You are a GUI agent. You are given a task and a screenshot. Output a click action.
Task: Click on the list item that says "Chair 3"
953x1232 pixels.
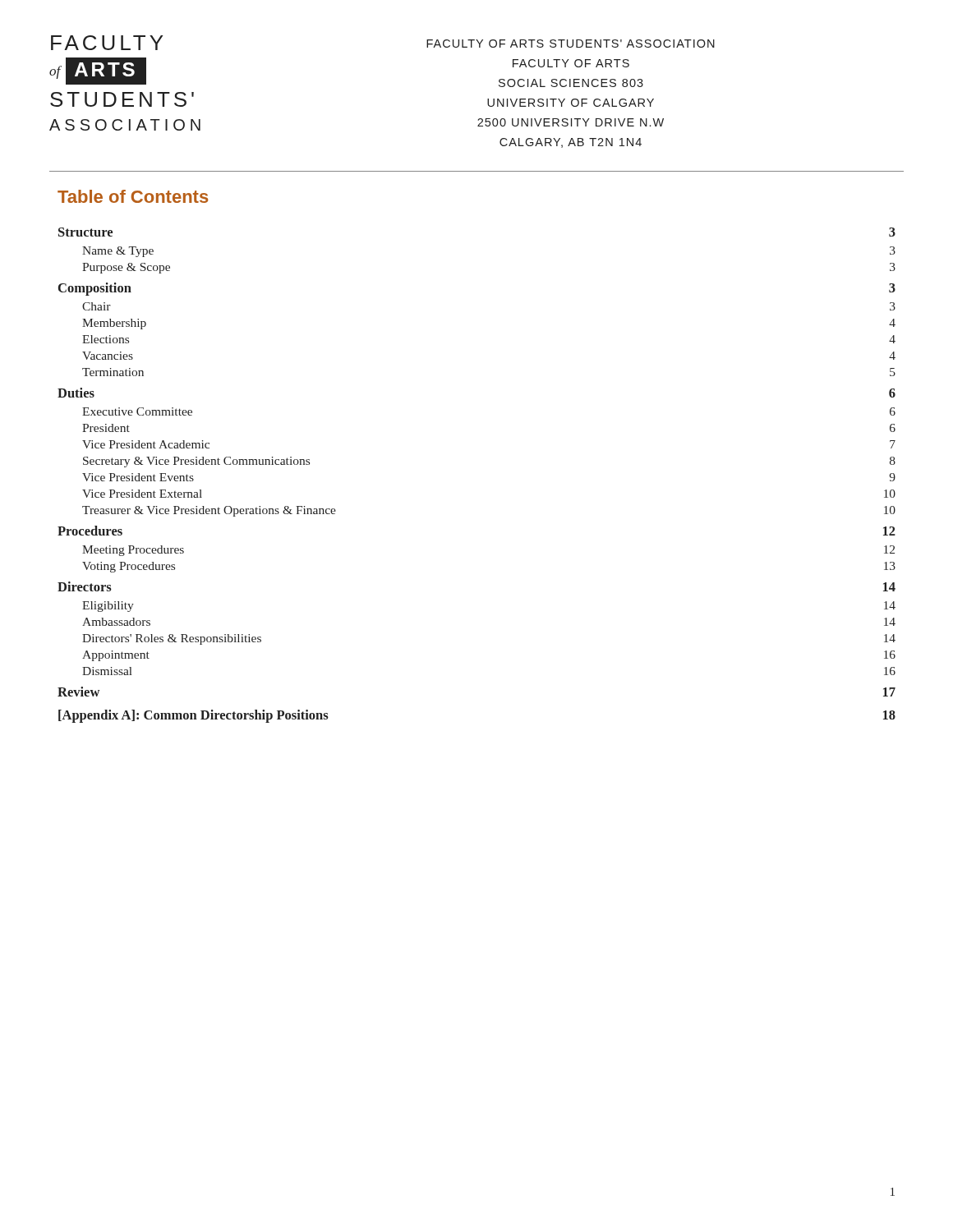click(x=96, y=306)
